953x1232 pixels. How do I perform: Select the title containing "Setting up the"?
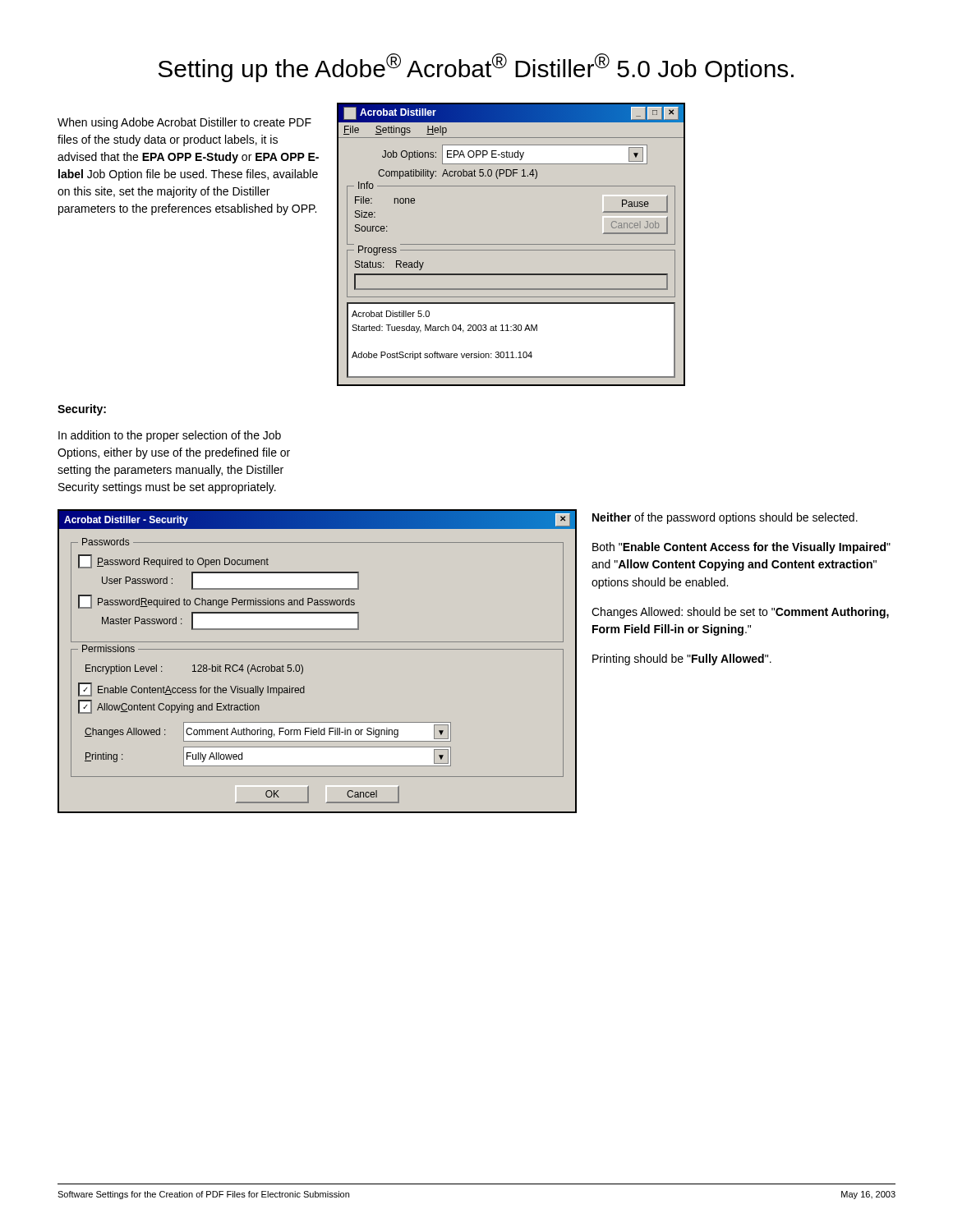point(476,66)
